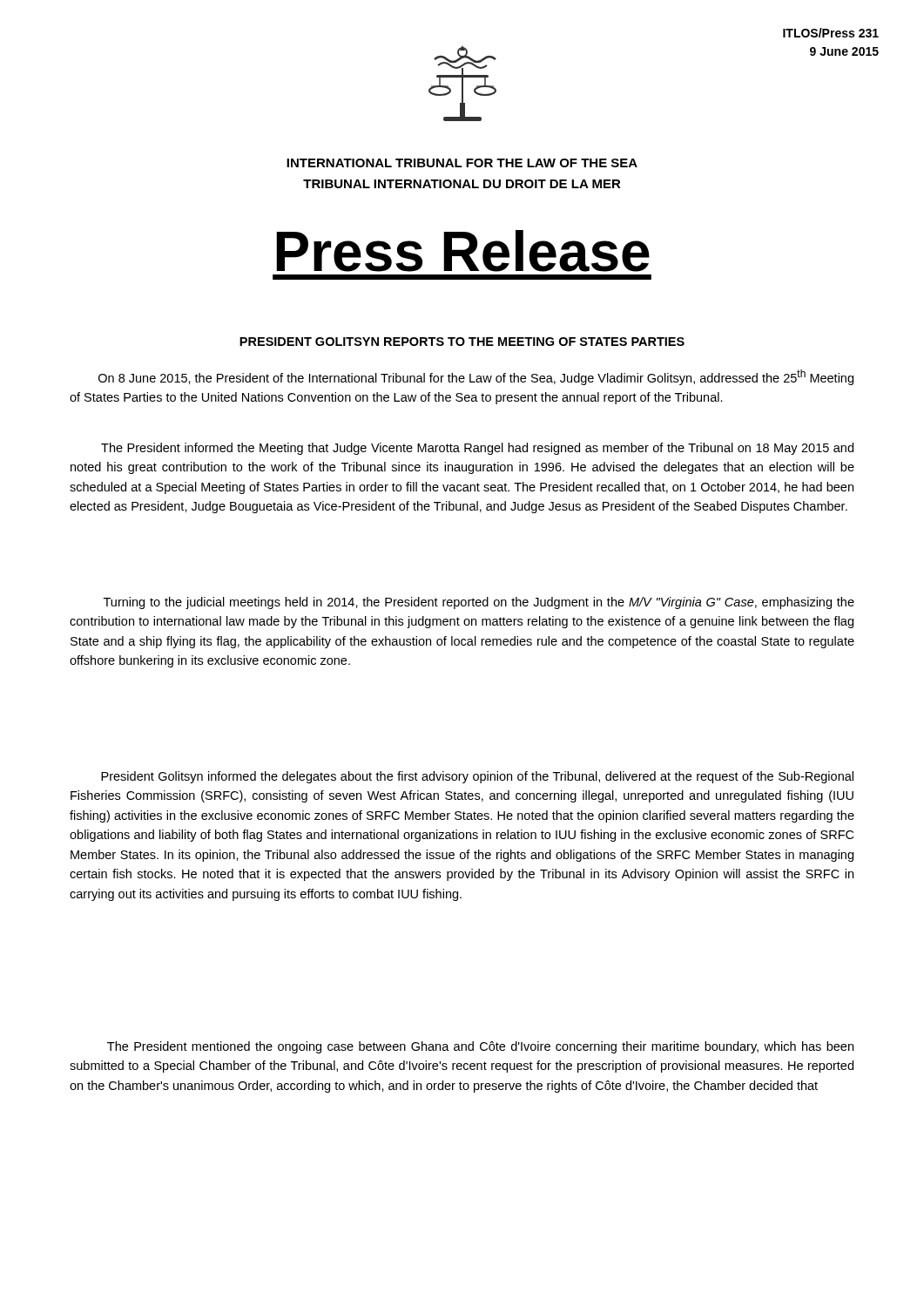Click on the region starting "President Golitsyn informed"

click(x=462, y=835)
